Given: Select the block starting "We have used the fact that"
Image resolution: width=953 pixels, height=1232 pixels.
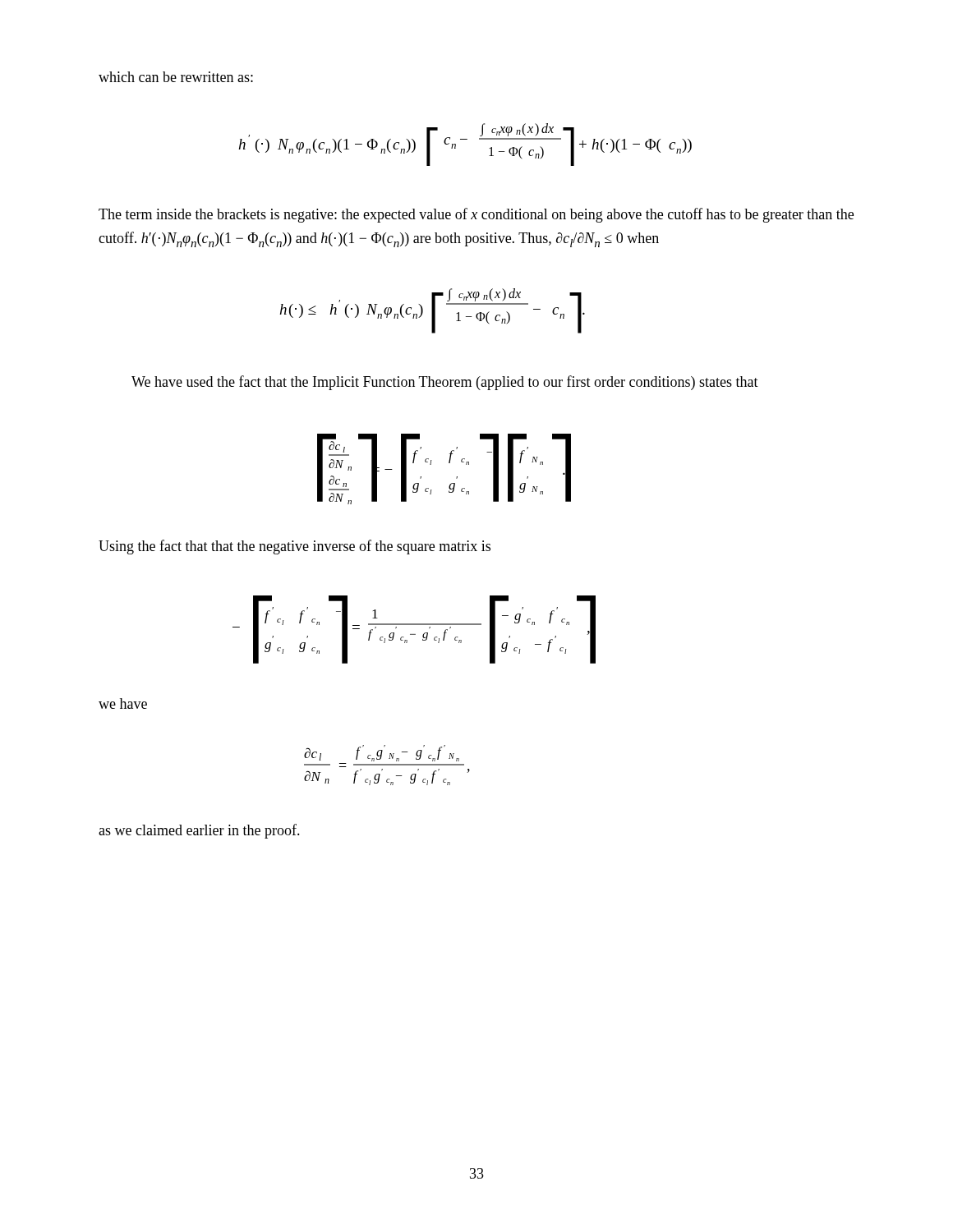Looking at the screenshot, I should point(445,382).
